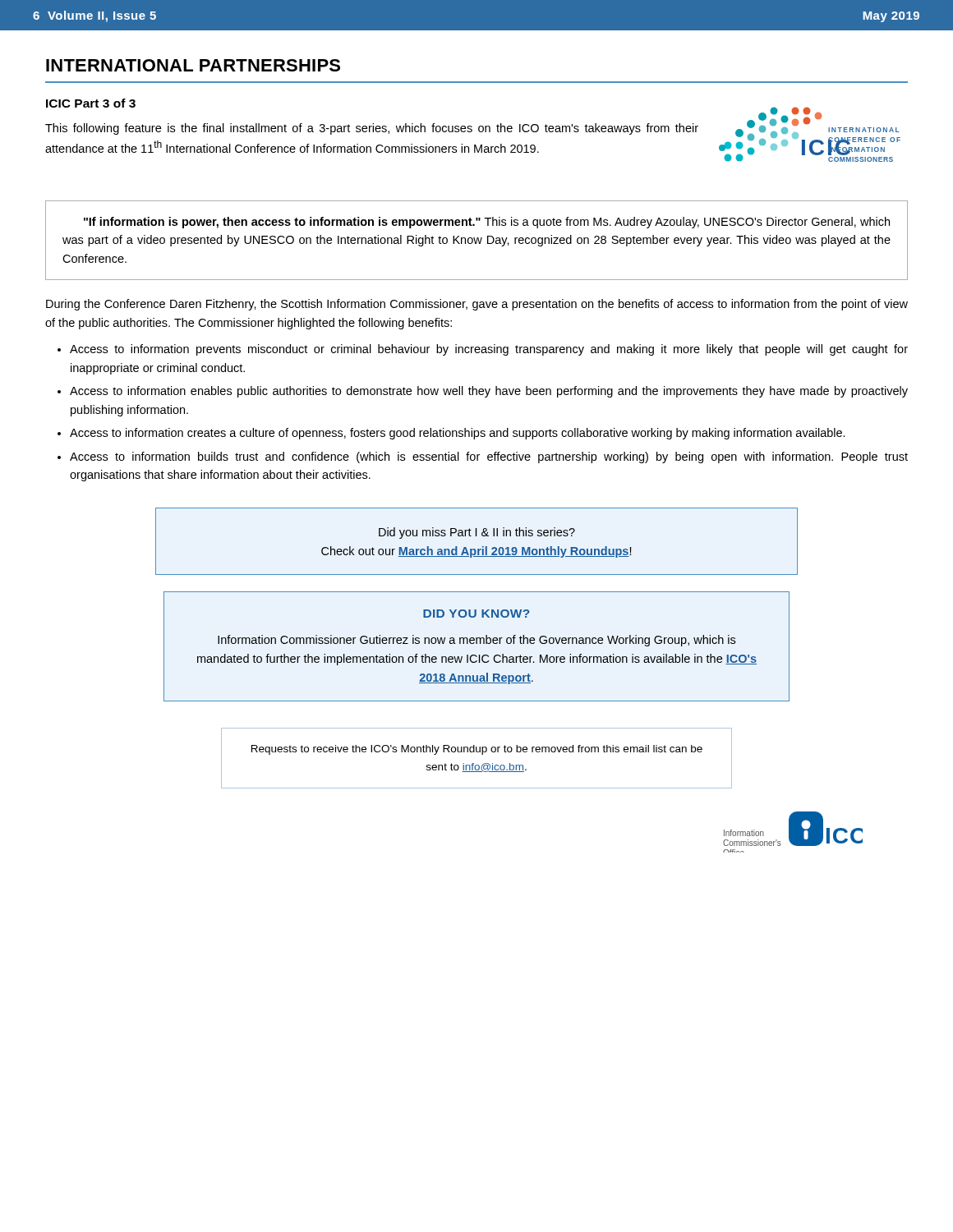This screenshot has width=953, height=1232.
Task: Select the element starting "DID YOU KNOW?"
Action: 476,613
